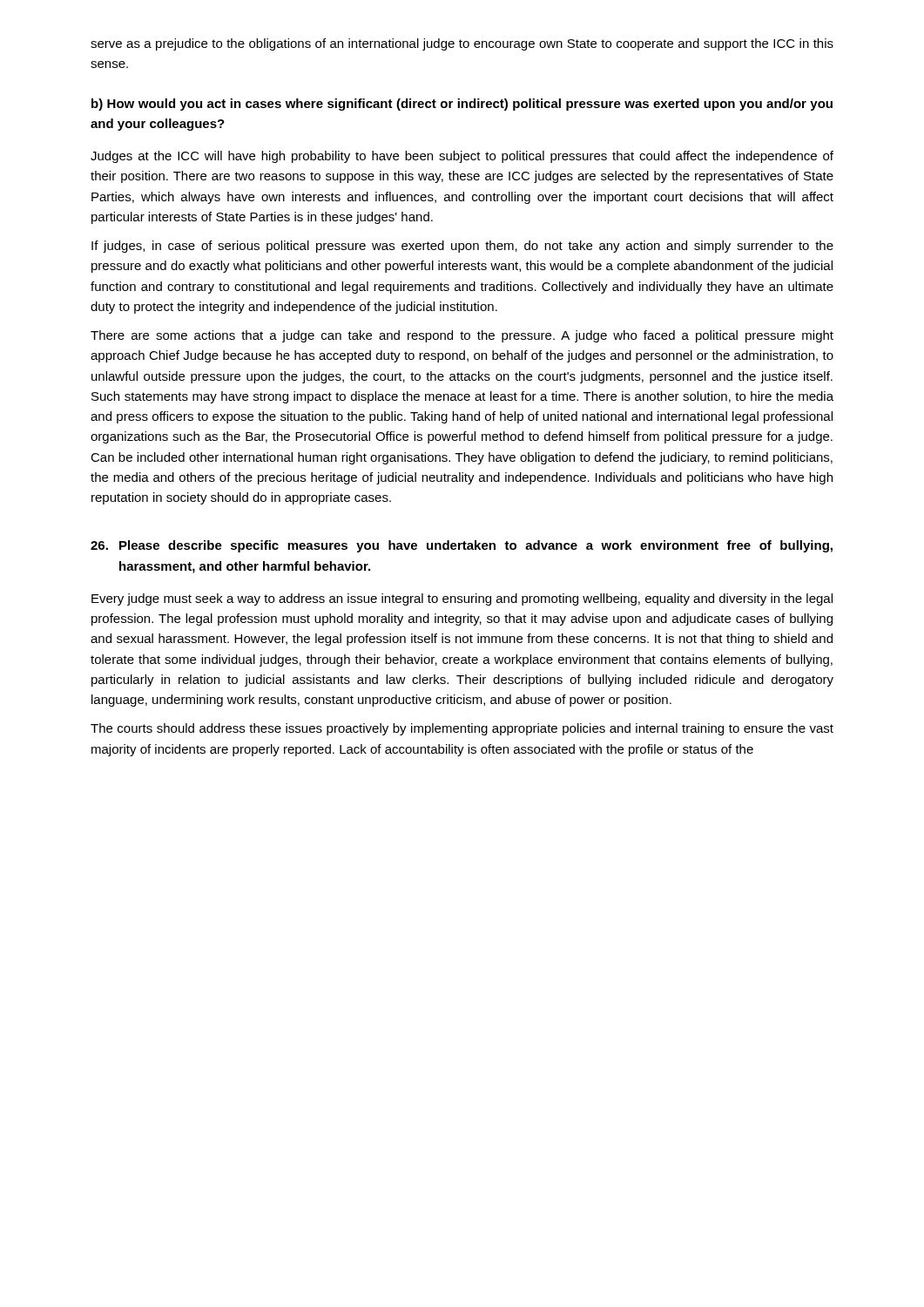Where is the passage that starts "serve as a prejudice to the obligations of"?

(462, 53)
